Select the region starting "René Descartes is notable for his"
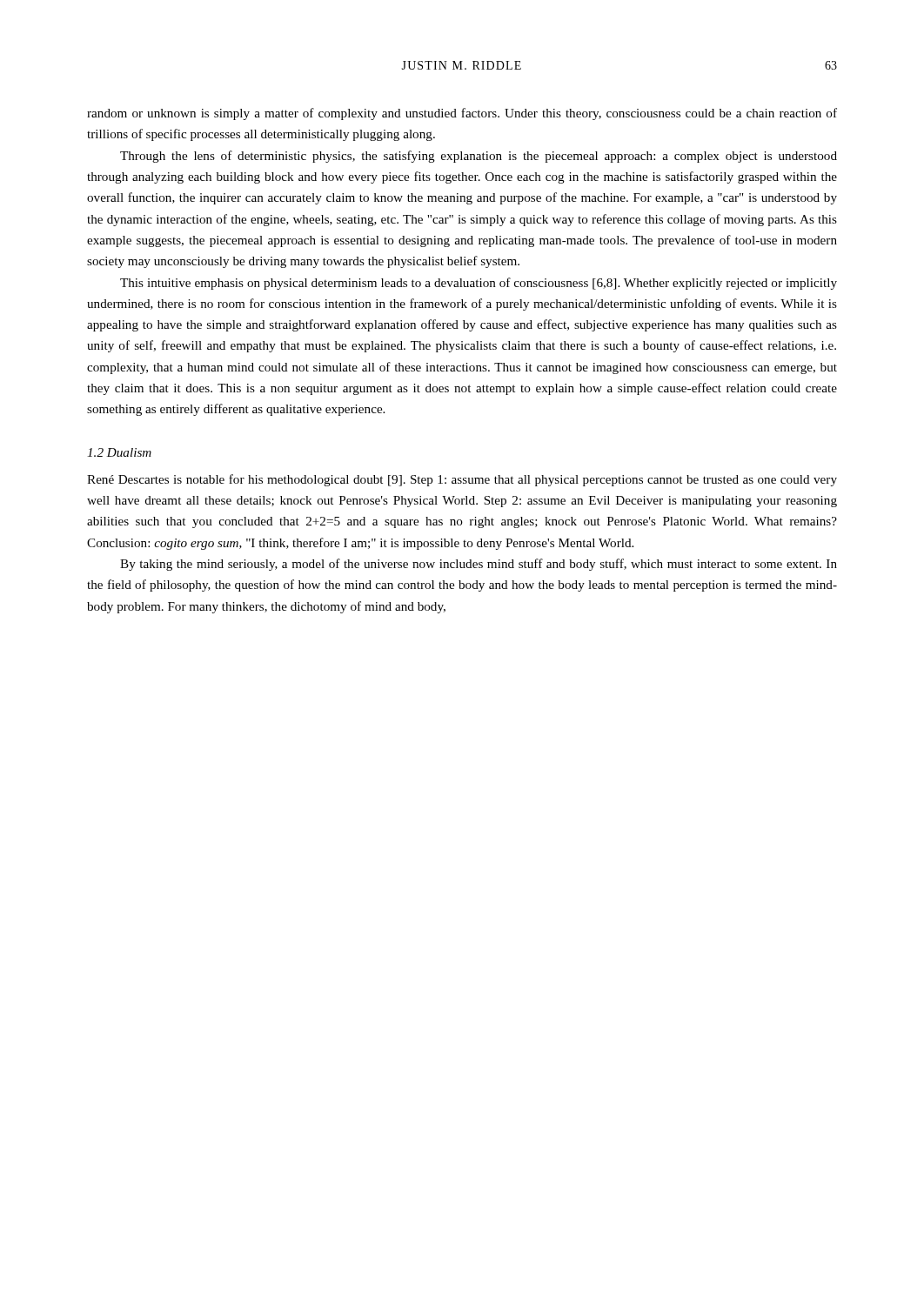This screenshot has height=1305, width=924. tap(462, 510)
